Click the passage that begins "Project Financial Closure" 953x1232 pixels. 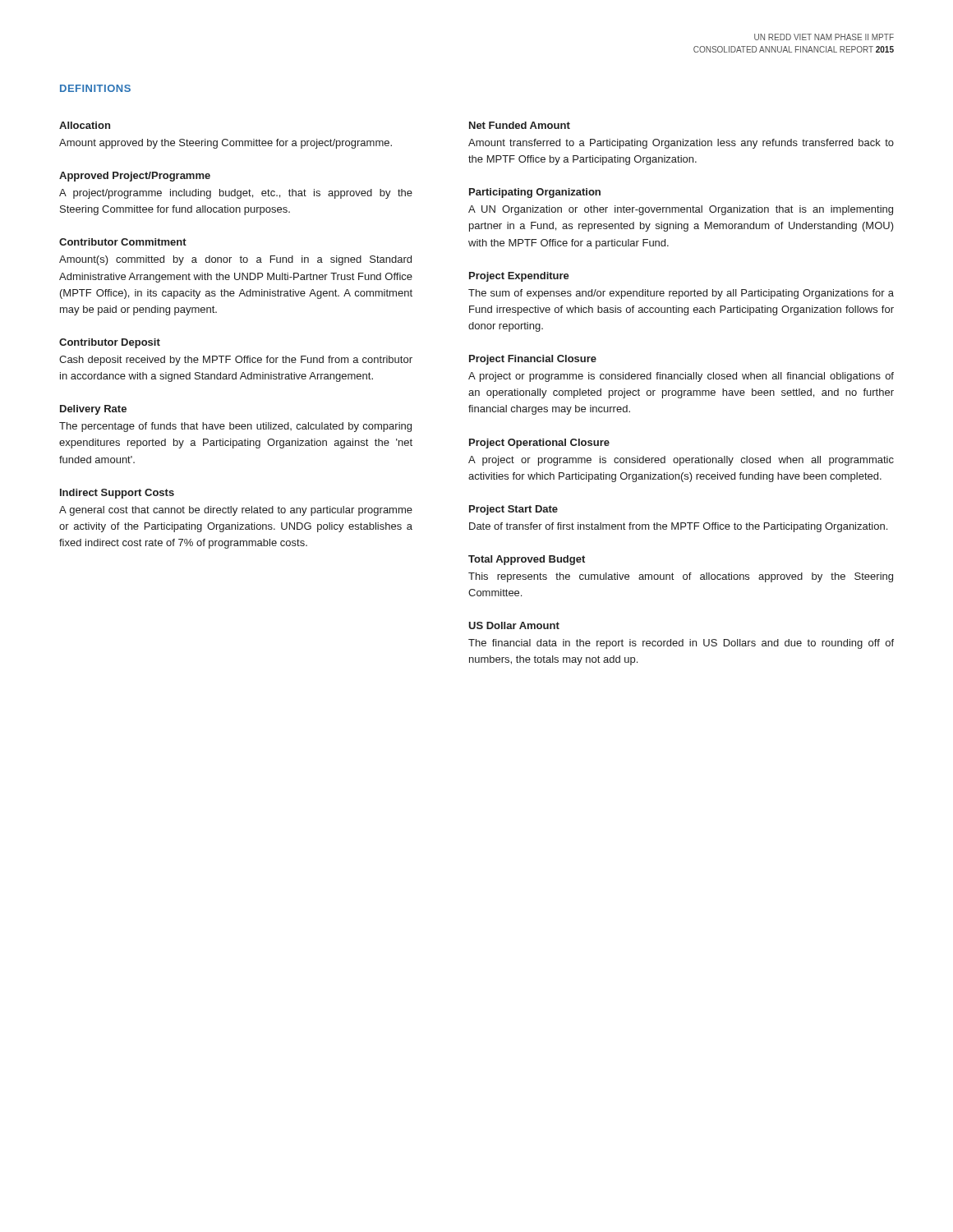tap(681, 385)
